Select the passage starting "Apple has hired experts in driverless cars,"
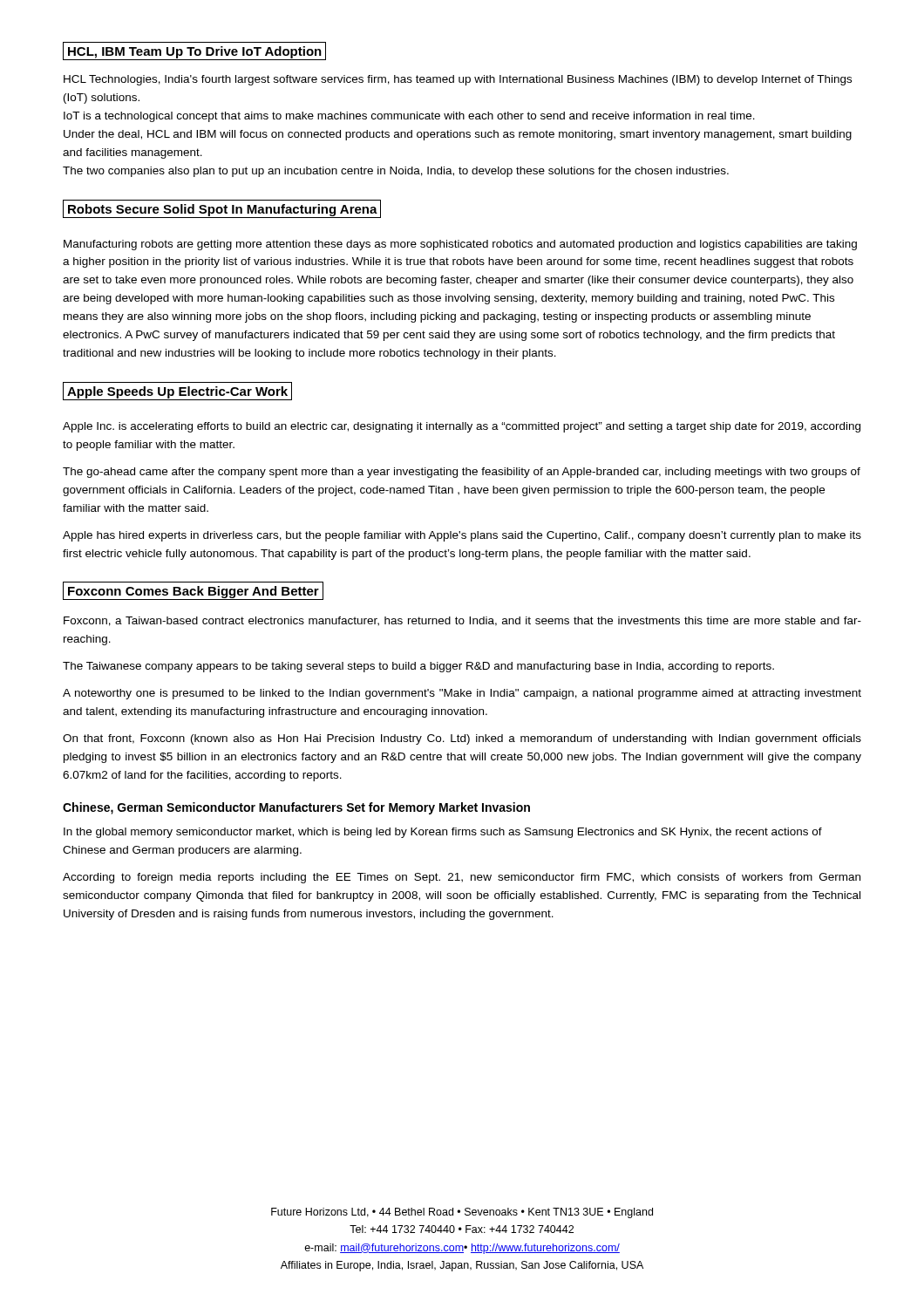Screen dimensions: 1308x924 tap(462, 544)
